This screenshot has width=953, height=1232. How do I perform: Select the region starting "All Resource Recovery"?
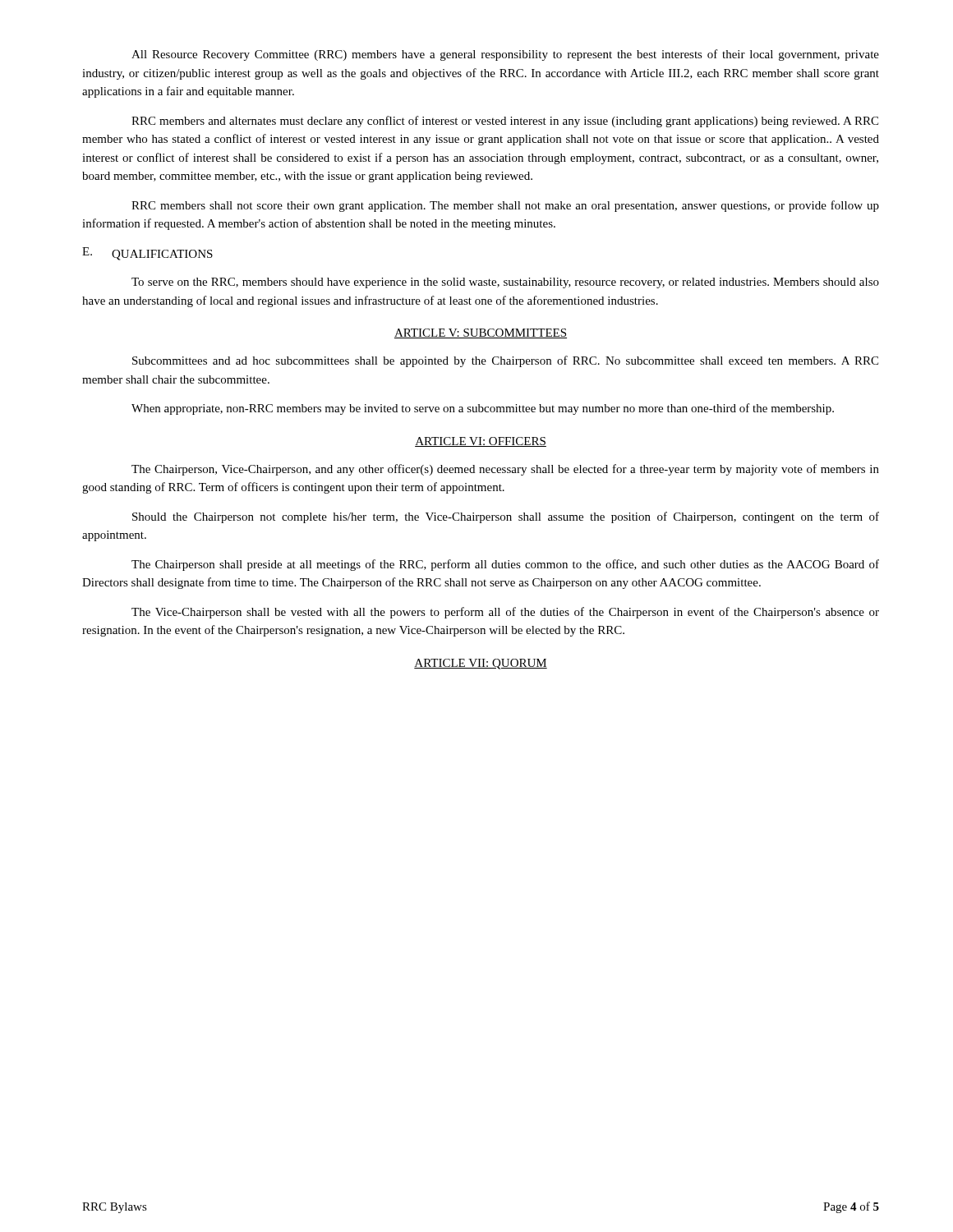point(481,139)
